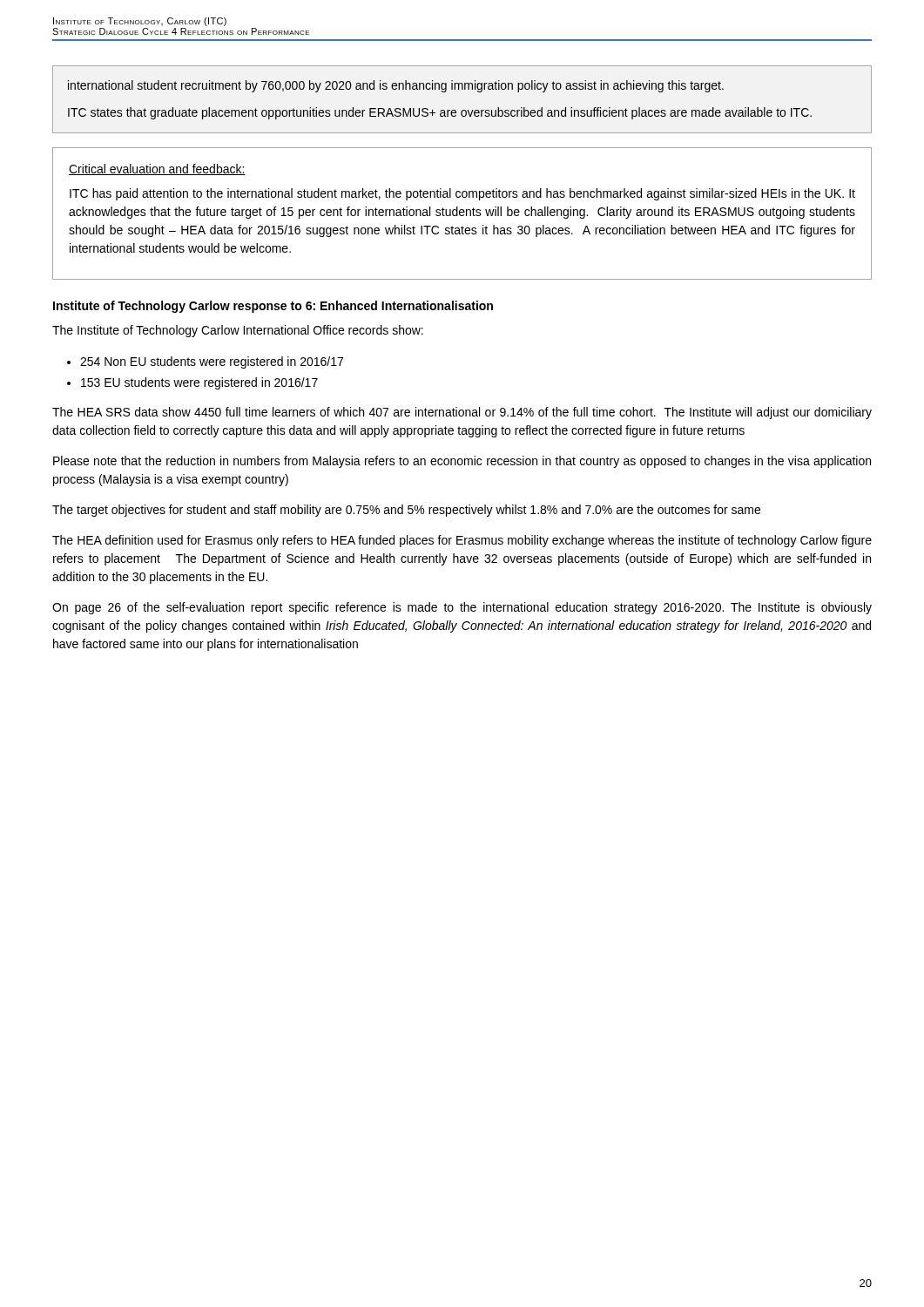The height and width of the screenshot is (1307, 924).
Task: Click the section header
Action: point(273,306)
